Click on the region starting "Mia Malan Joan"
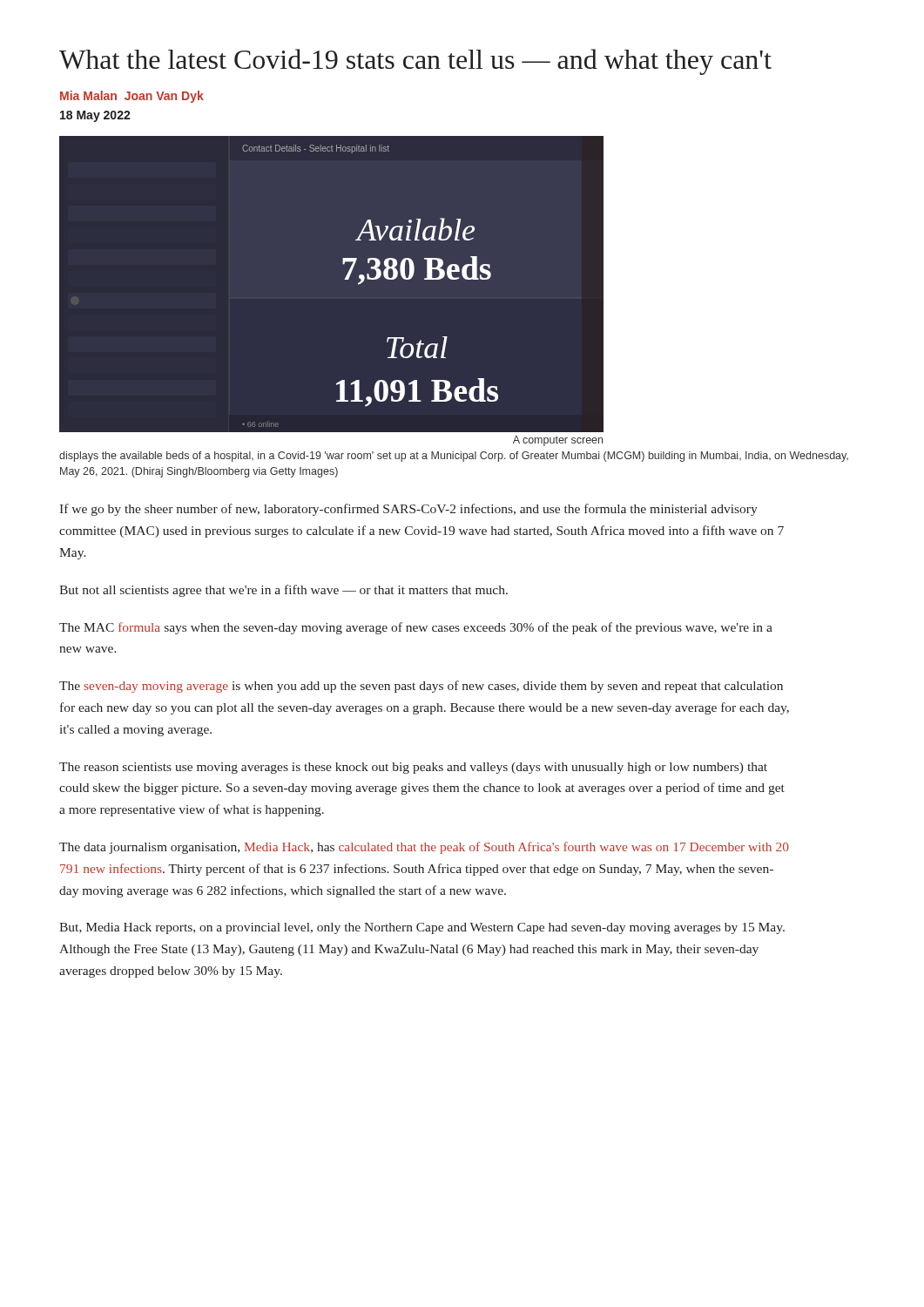 (131, 96)
